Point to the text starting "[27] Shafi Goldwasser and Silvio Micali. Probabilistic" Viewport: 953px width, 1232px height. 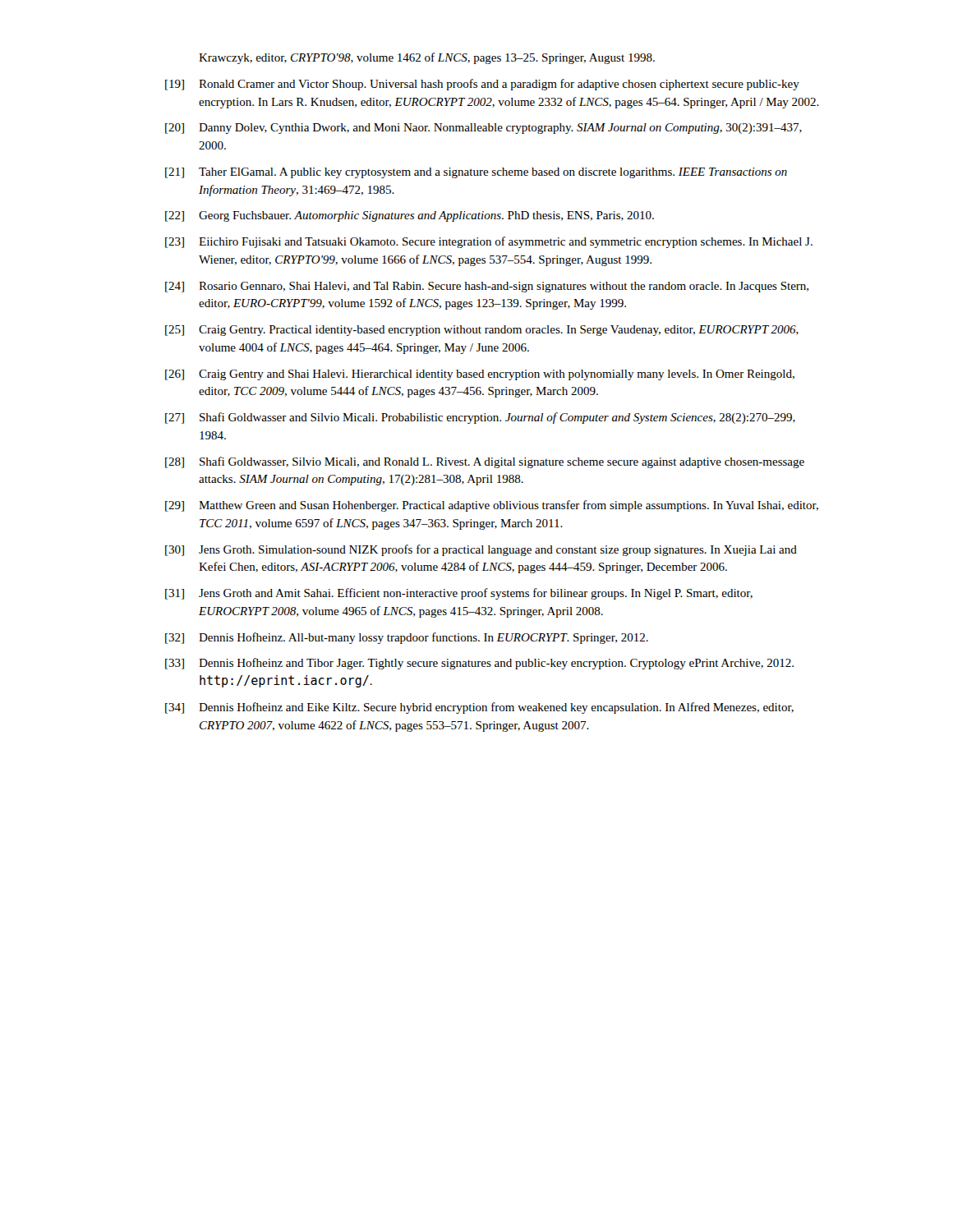coord(493,427)
